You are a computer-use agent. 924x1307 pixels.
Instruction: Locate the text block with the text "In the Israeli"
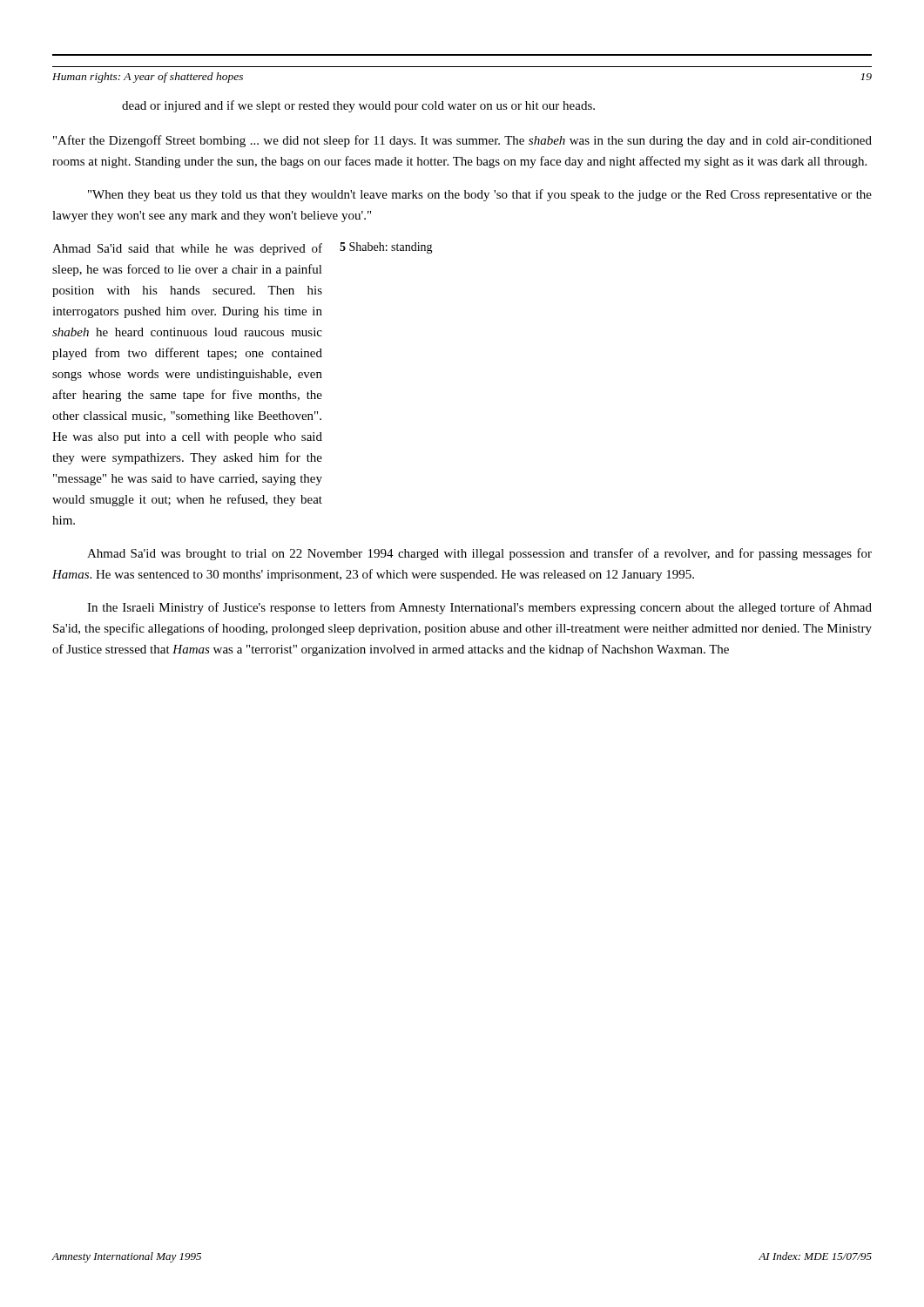(462, 628)
